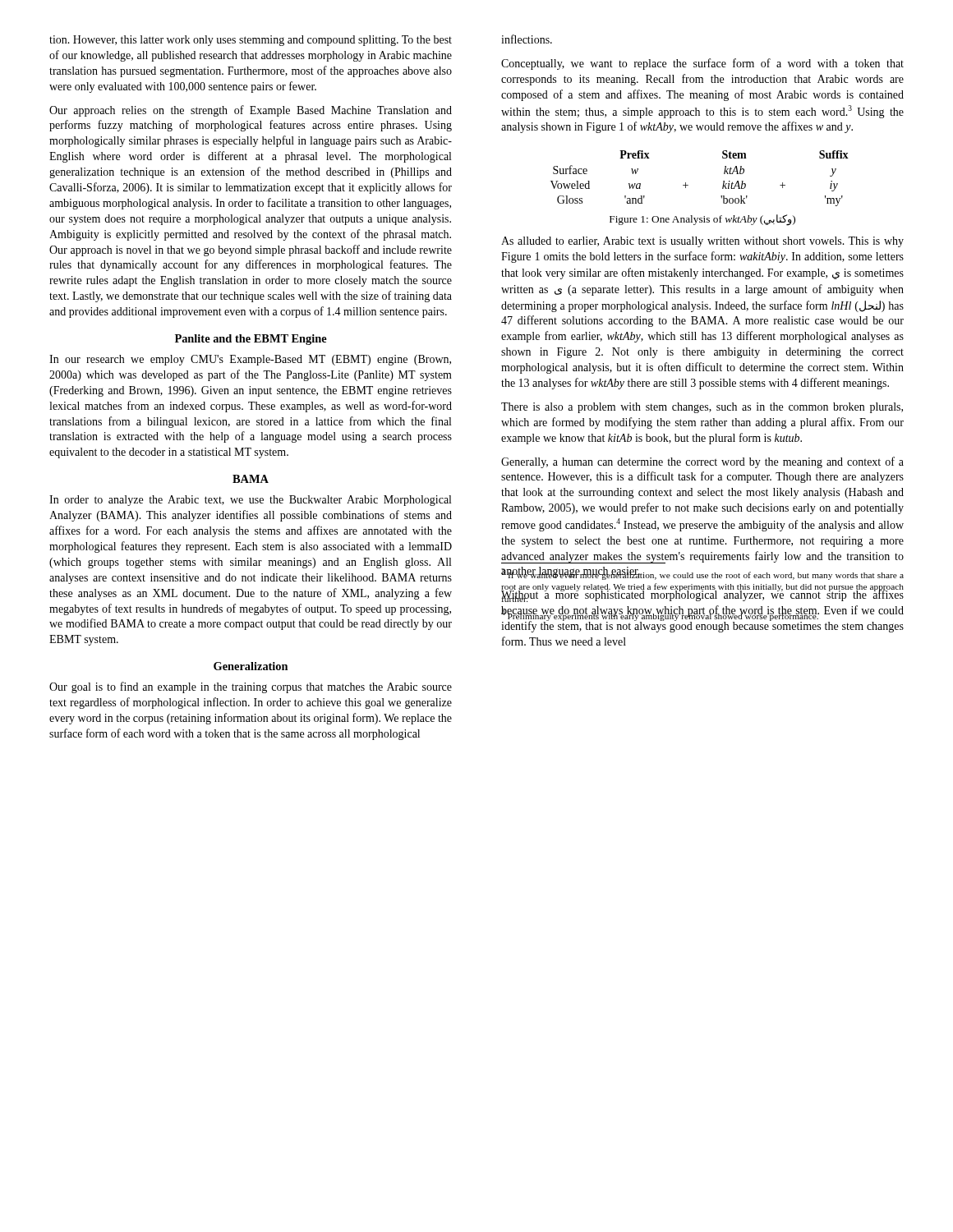Screen dimensions: 1232x953
Task: Select the element starting "Figure 1: One Analysis of"
Action: (702, 219)
